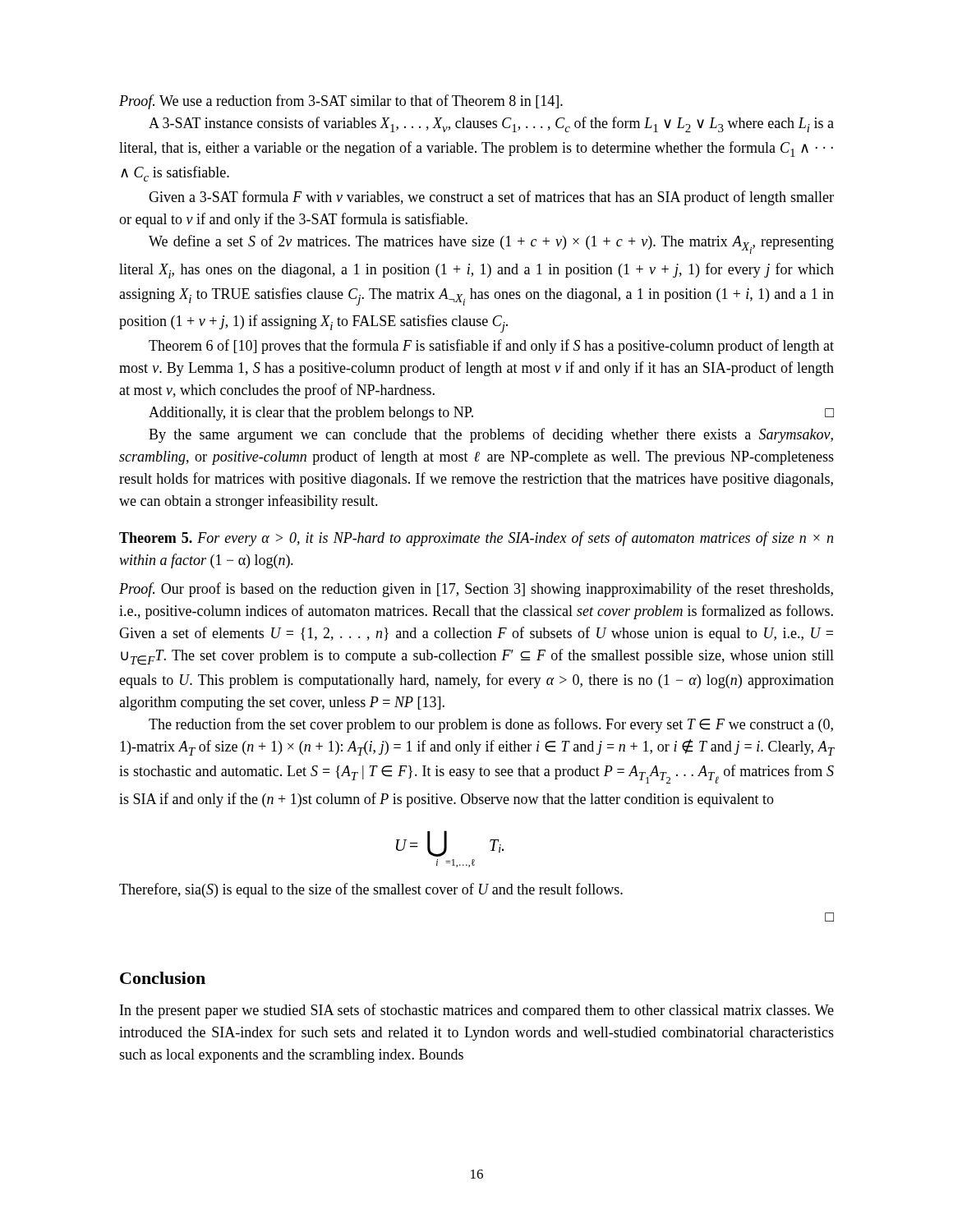
Task: Find the text block with the text "Theorem 6 of [10] proves that the"
Action: [x=476, y=380]
